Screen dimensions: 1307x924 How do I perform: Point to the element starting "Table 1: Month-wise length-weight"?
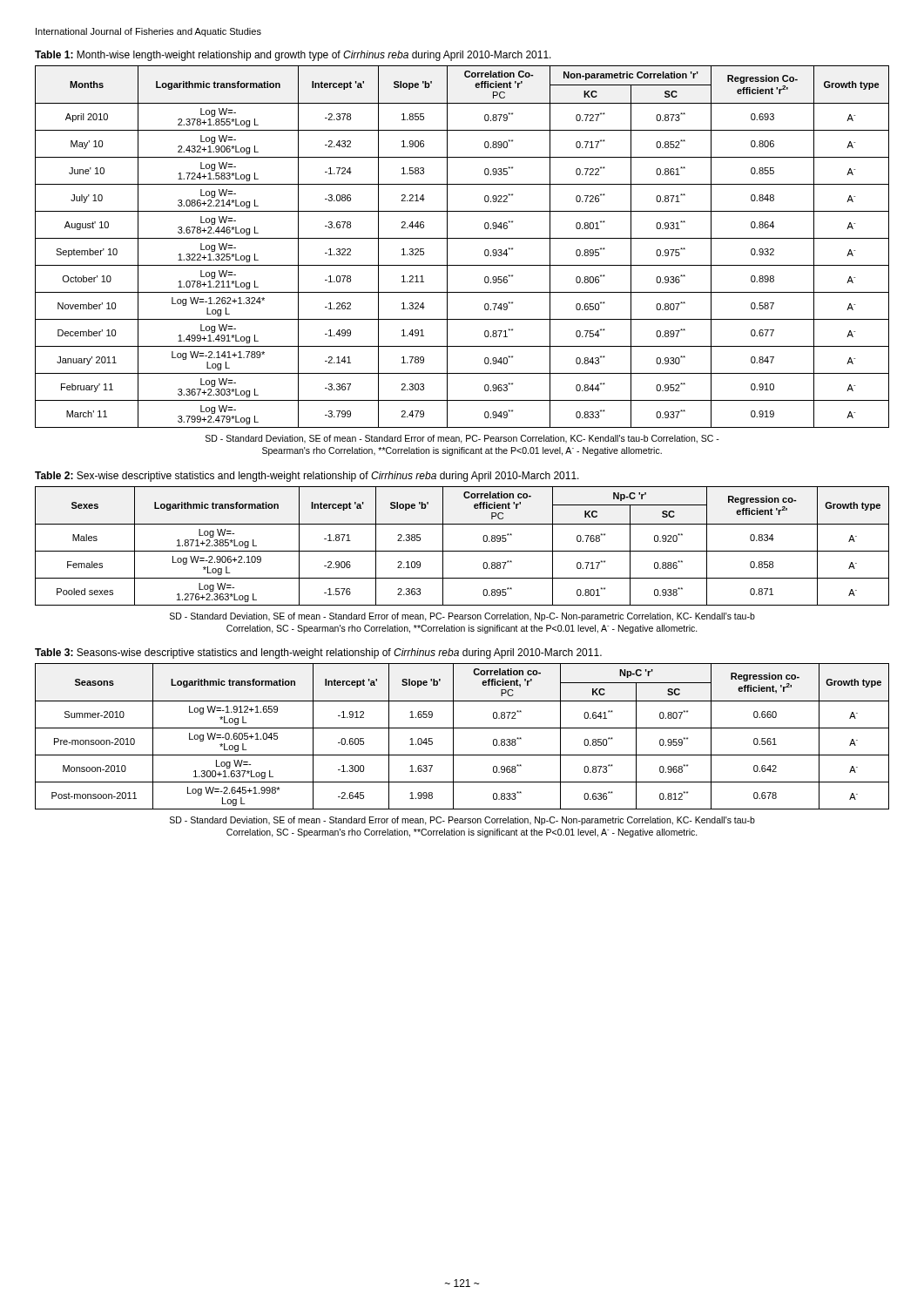pos(293,55)
